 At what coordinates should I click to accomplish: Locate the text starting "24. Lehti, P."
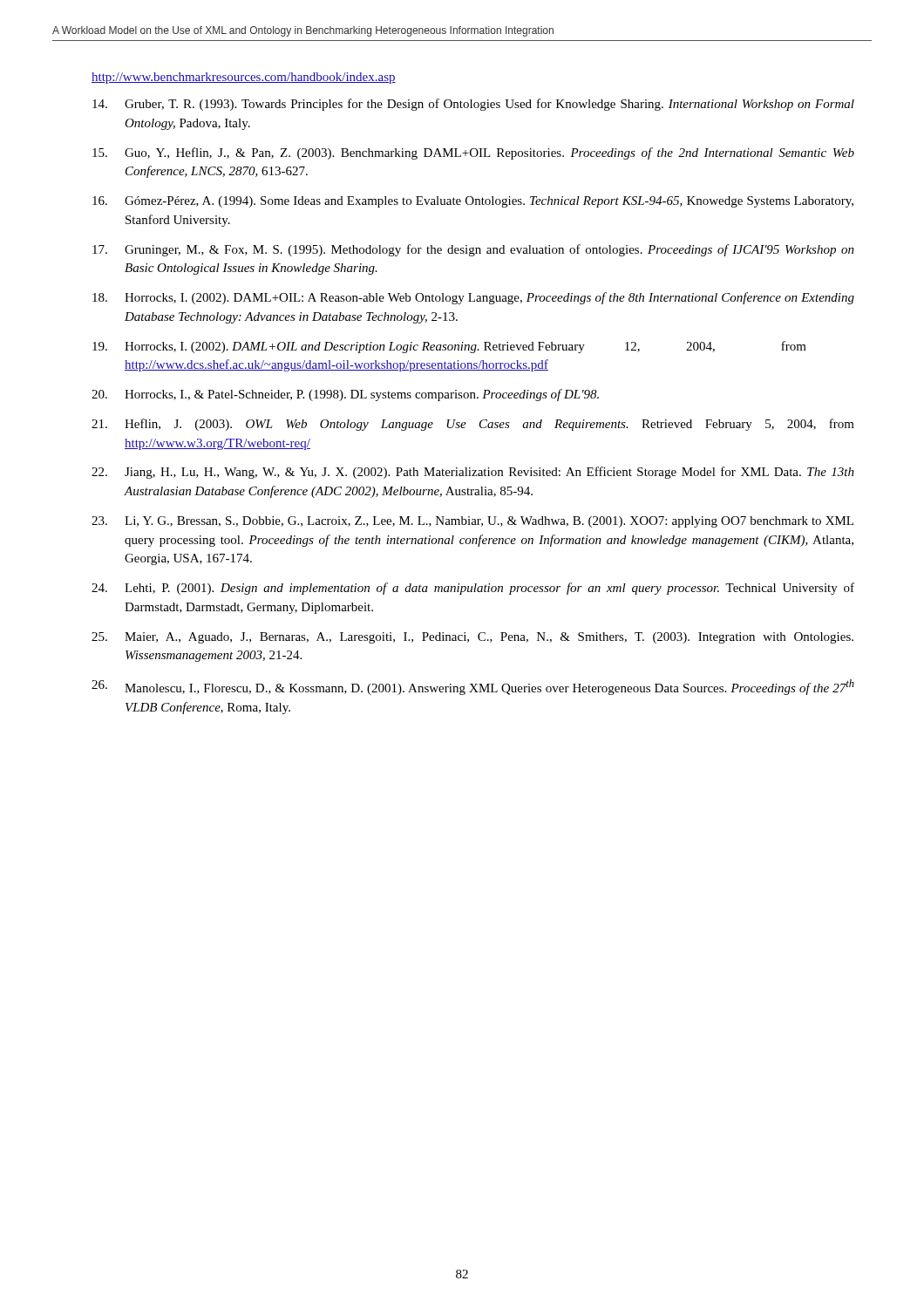coord(473,598)
